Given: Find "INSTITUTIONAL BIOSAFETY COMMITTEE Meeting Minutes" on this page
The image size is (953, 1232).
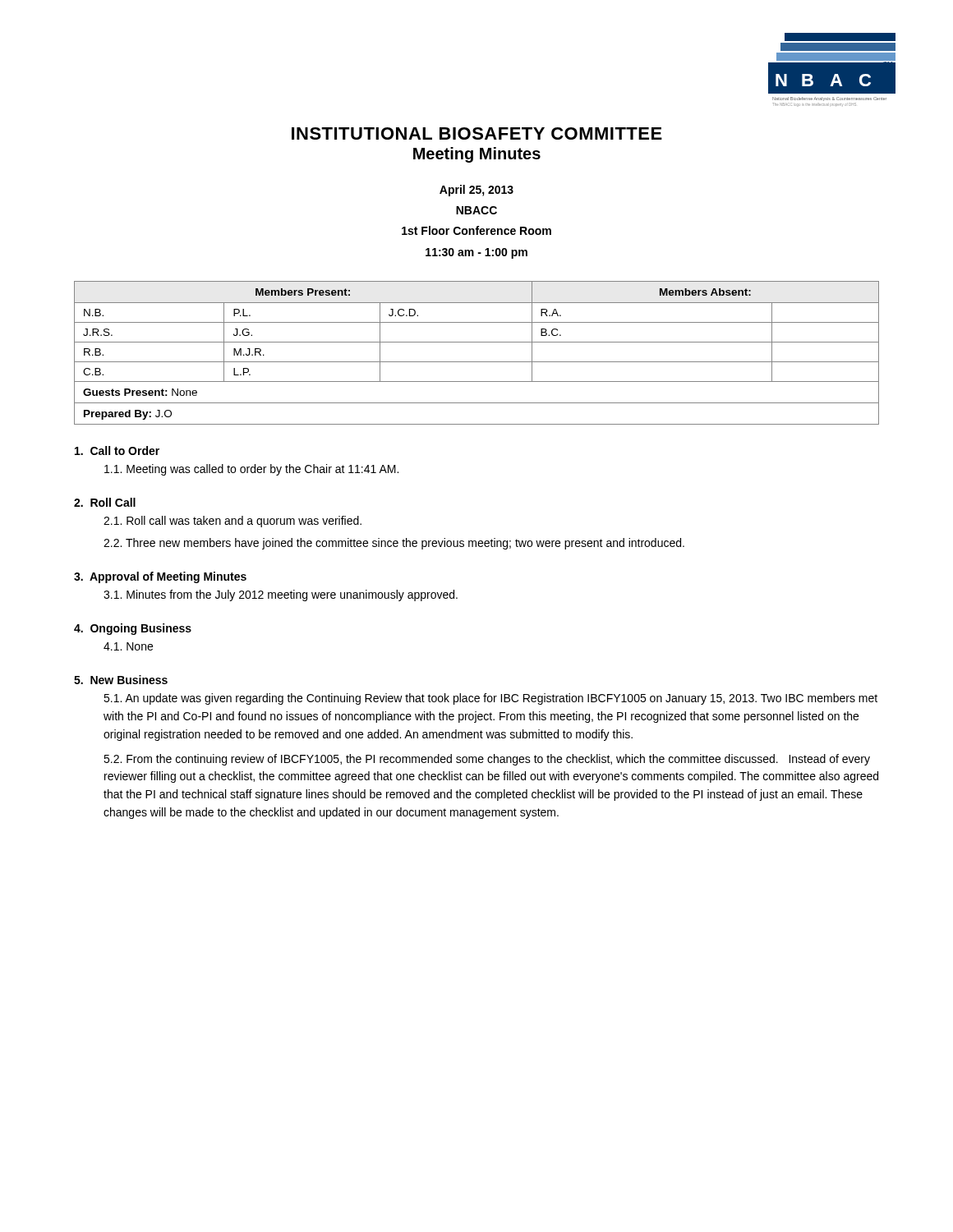Looking at the screenshot, I should [476, 143].
